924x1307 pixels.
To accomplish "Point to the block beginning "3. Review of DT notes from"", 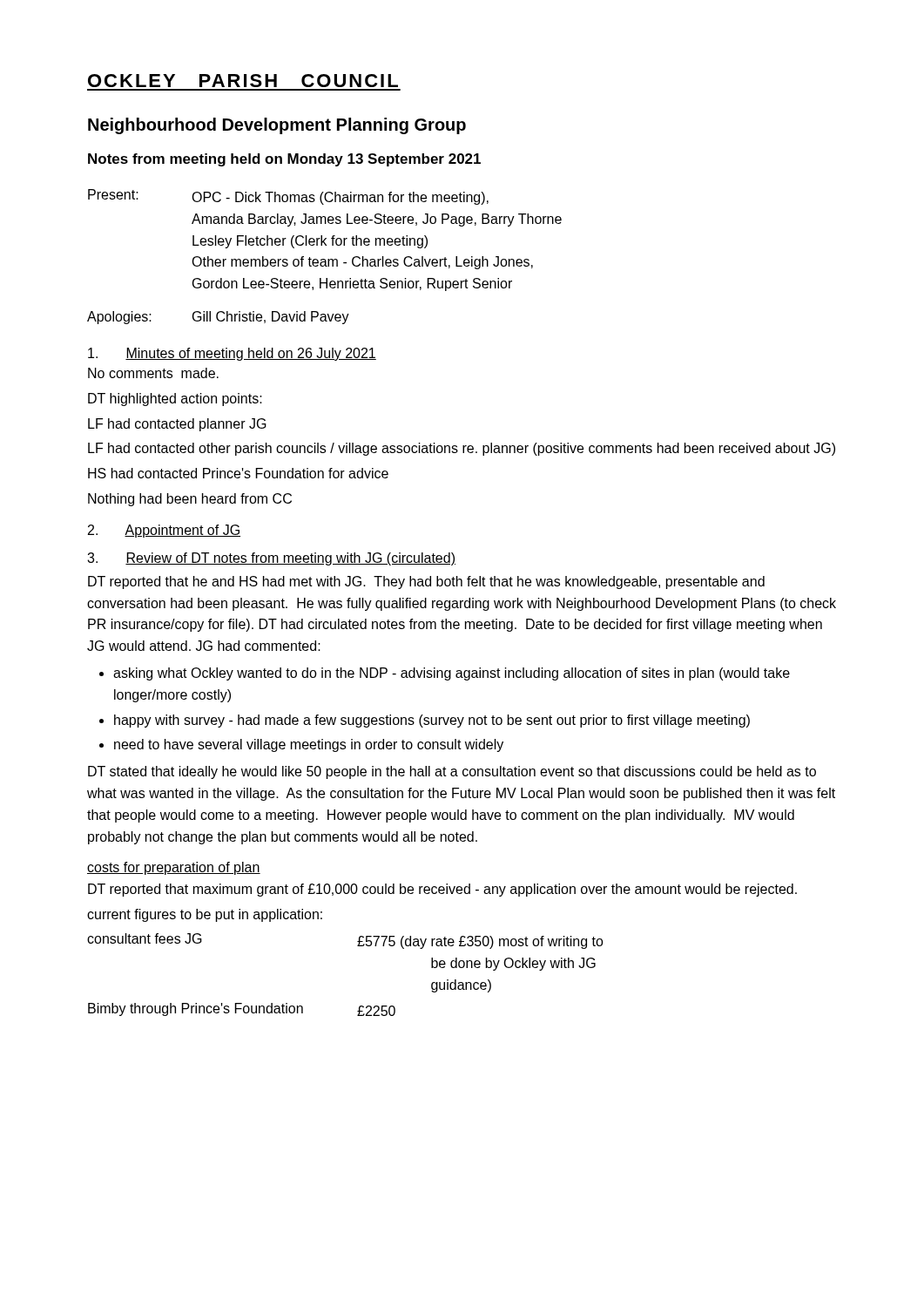I will point(271,558).
